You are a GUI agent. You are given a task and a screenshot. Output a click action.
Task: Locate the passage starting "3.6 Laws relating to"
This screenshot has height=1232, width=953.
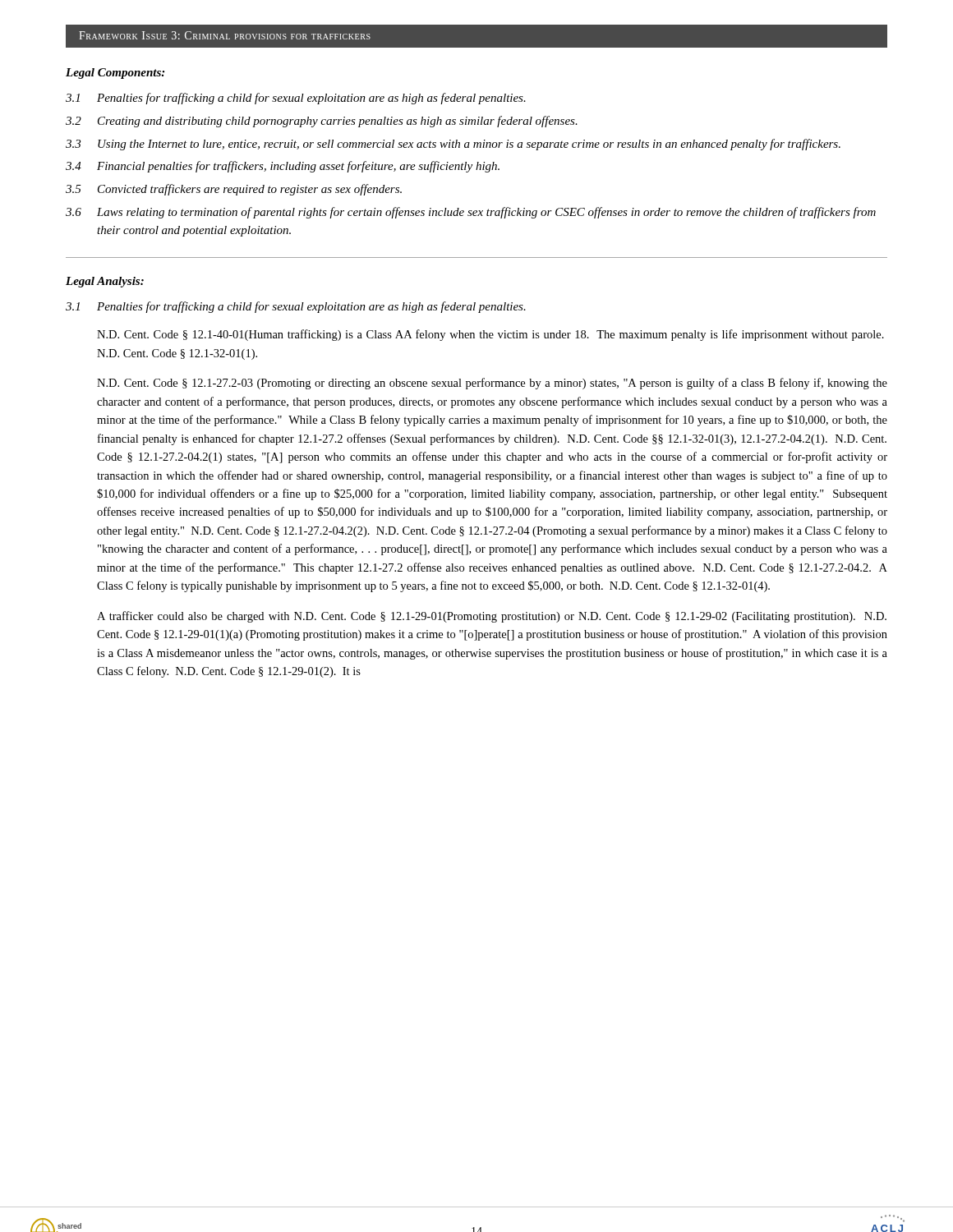[x=476, y=221]
